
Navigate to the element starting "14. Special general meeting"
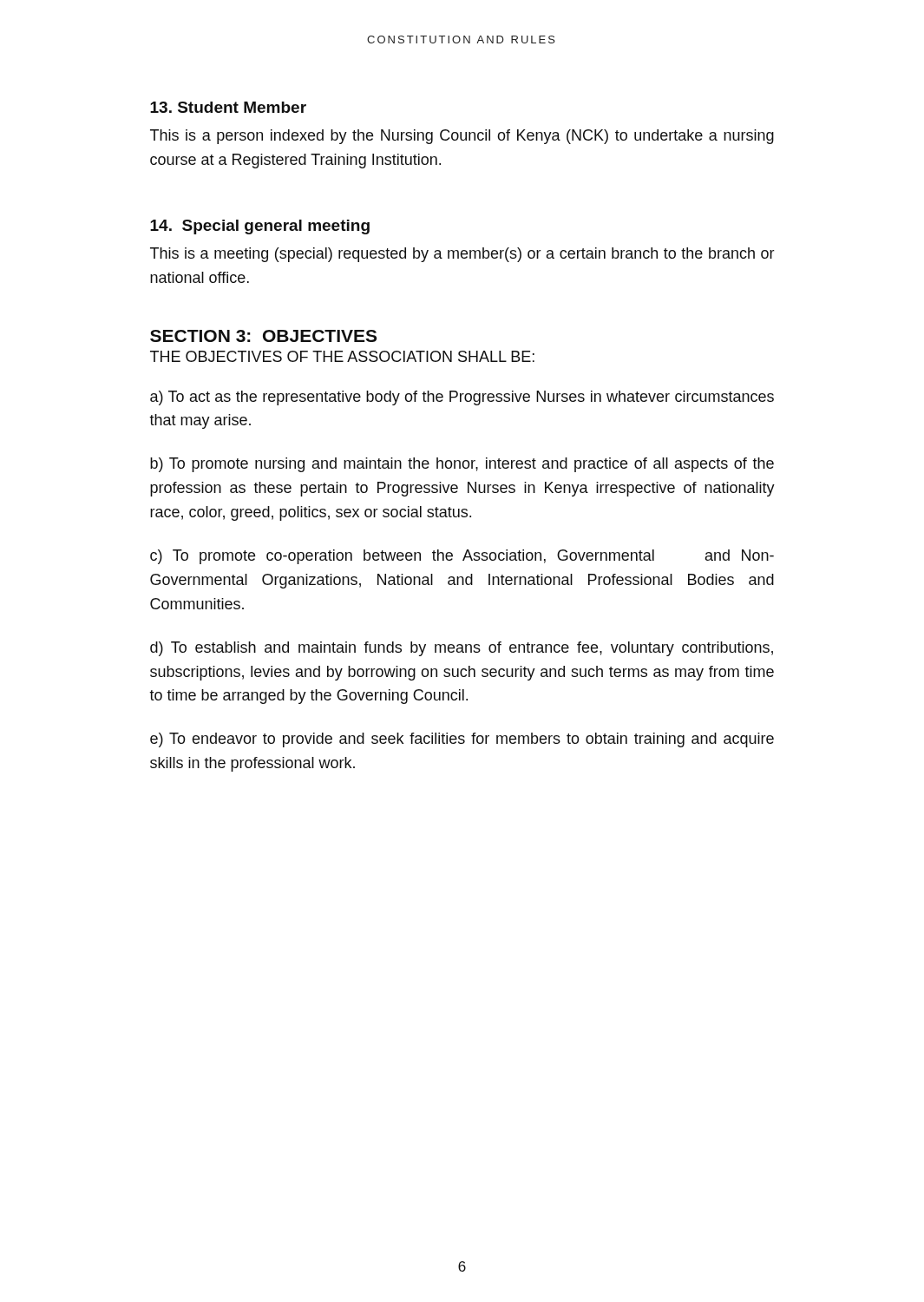coord(260,225)
